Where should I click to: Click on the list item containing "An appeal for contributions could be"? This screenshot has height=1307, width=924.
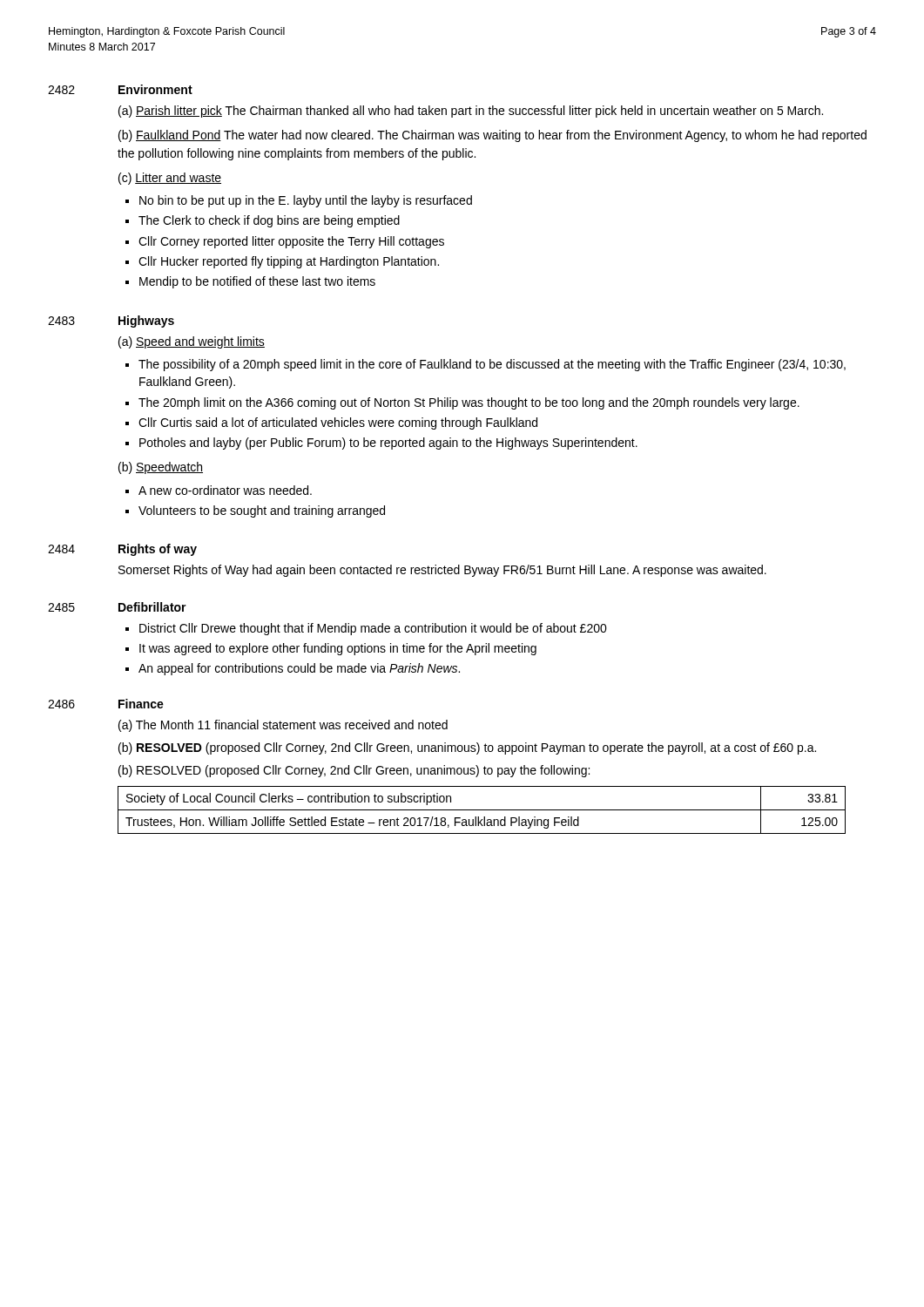point(300,669)
